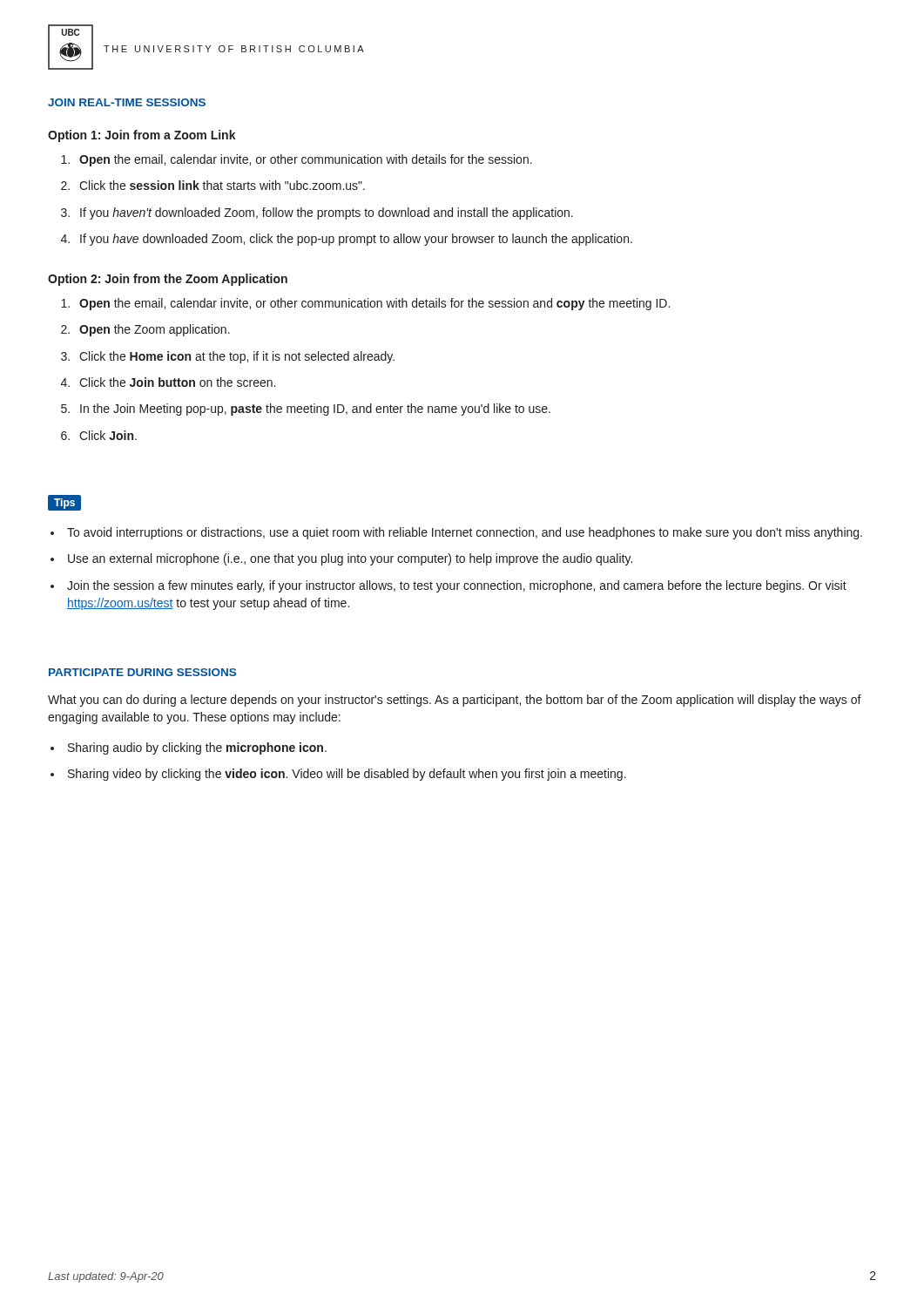Select the list item that says "Click Join."
924x1307 pixels.
(x=108, y=435)
